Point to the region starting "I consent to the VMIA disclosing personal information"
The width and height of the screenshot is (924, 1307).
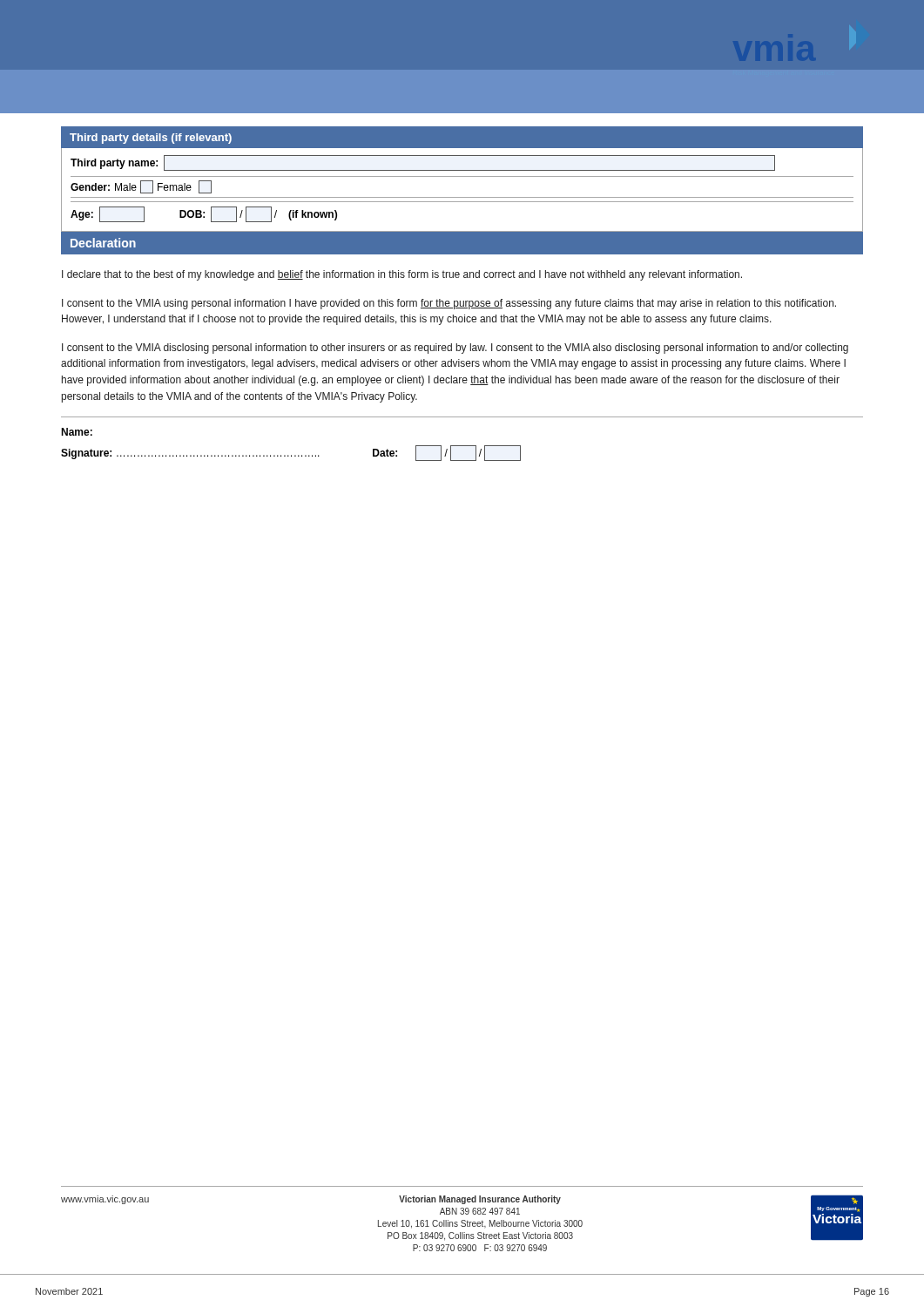455,372
